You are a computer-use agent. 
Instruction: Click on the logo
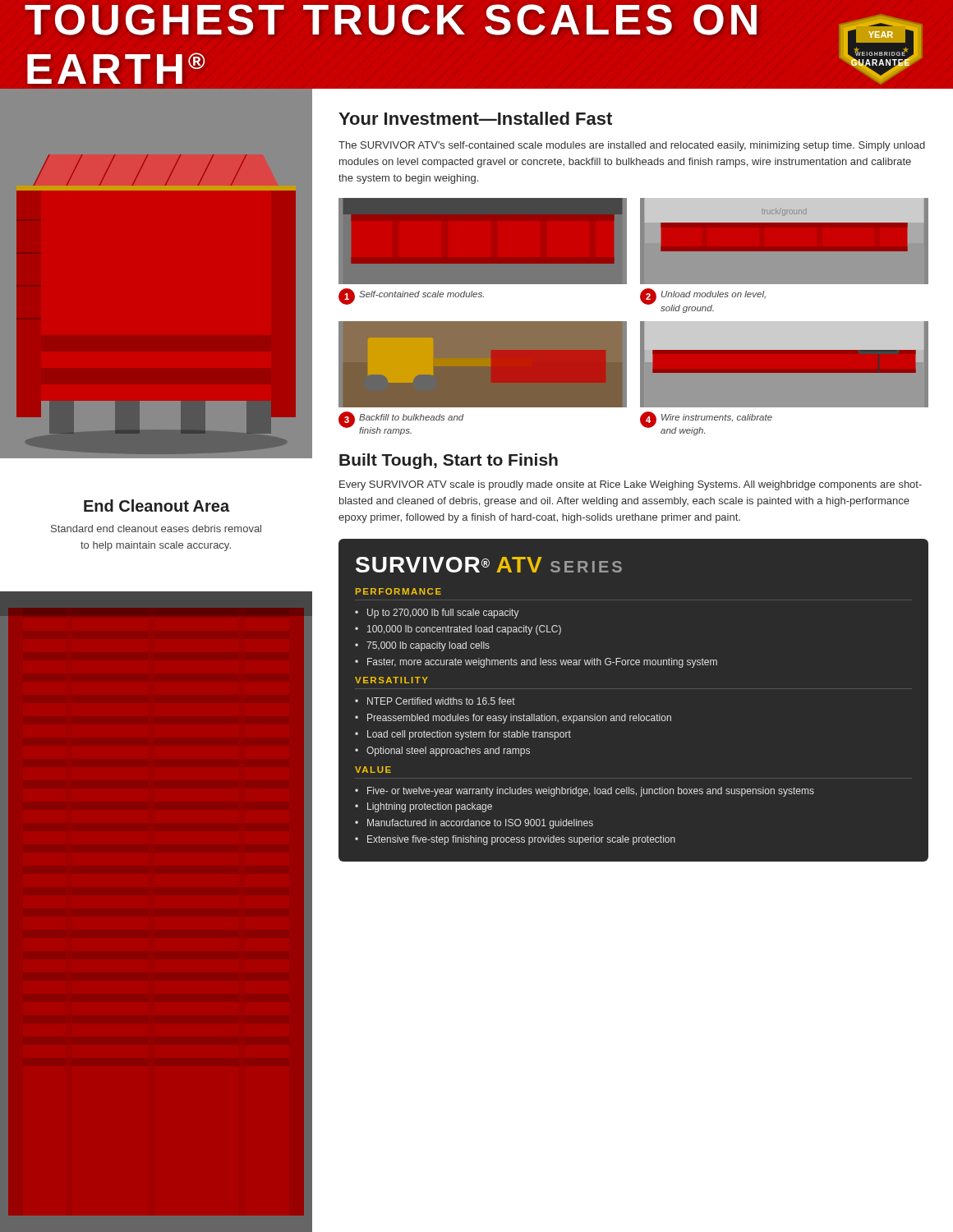click(x=881, y=49)
